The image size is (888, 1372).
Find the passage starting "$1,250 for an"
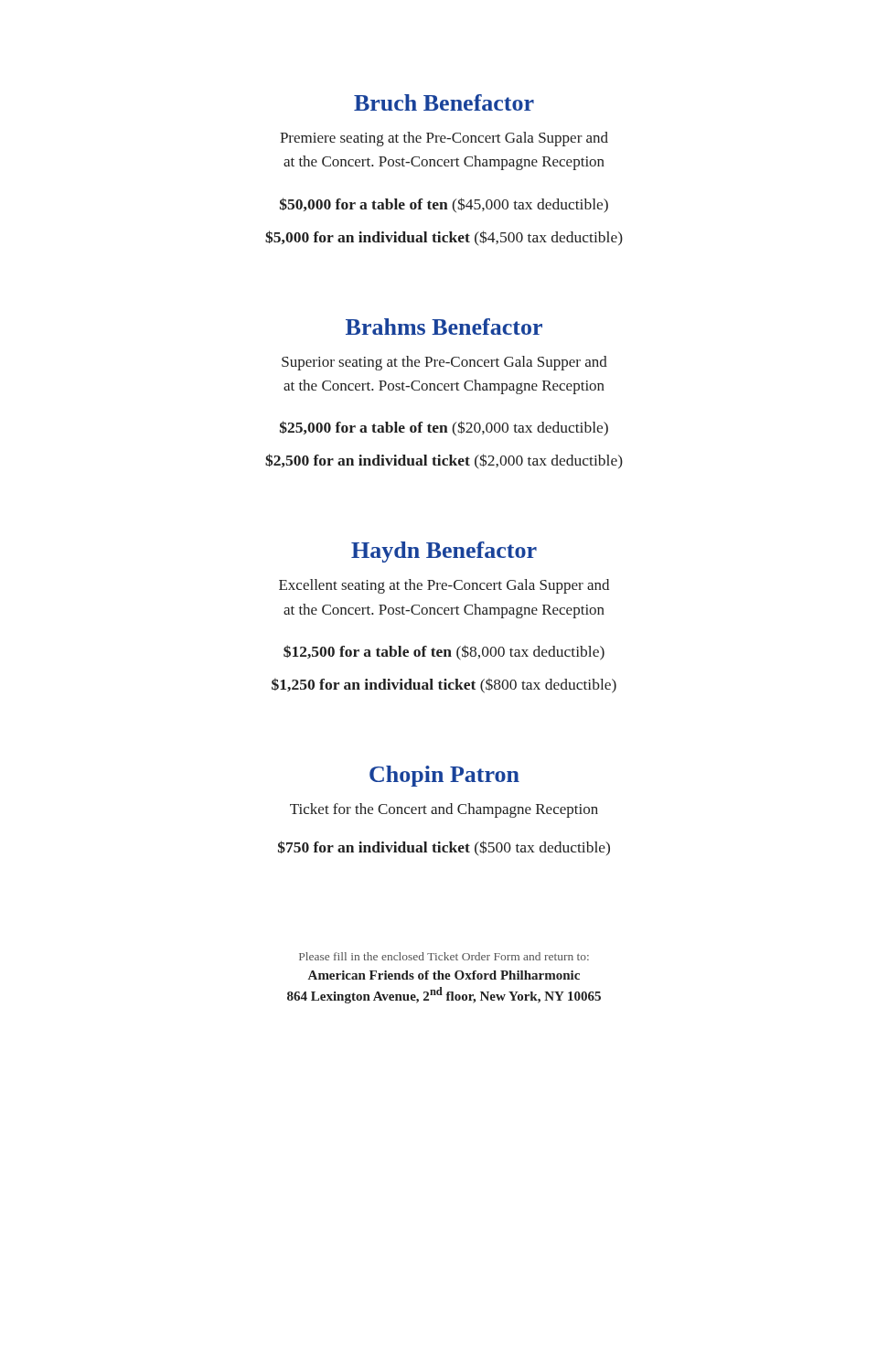(444, 684)
